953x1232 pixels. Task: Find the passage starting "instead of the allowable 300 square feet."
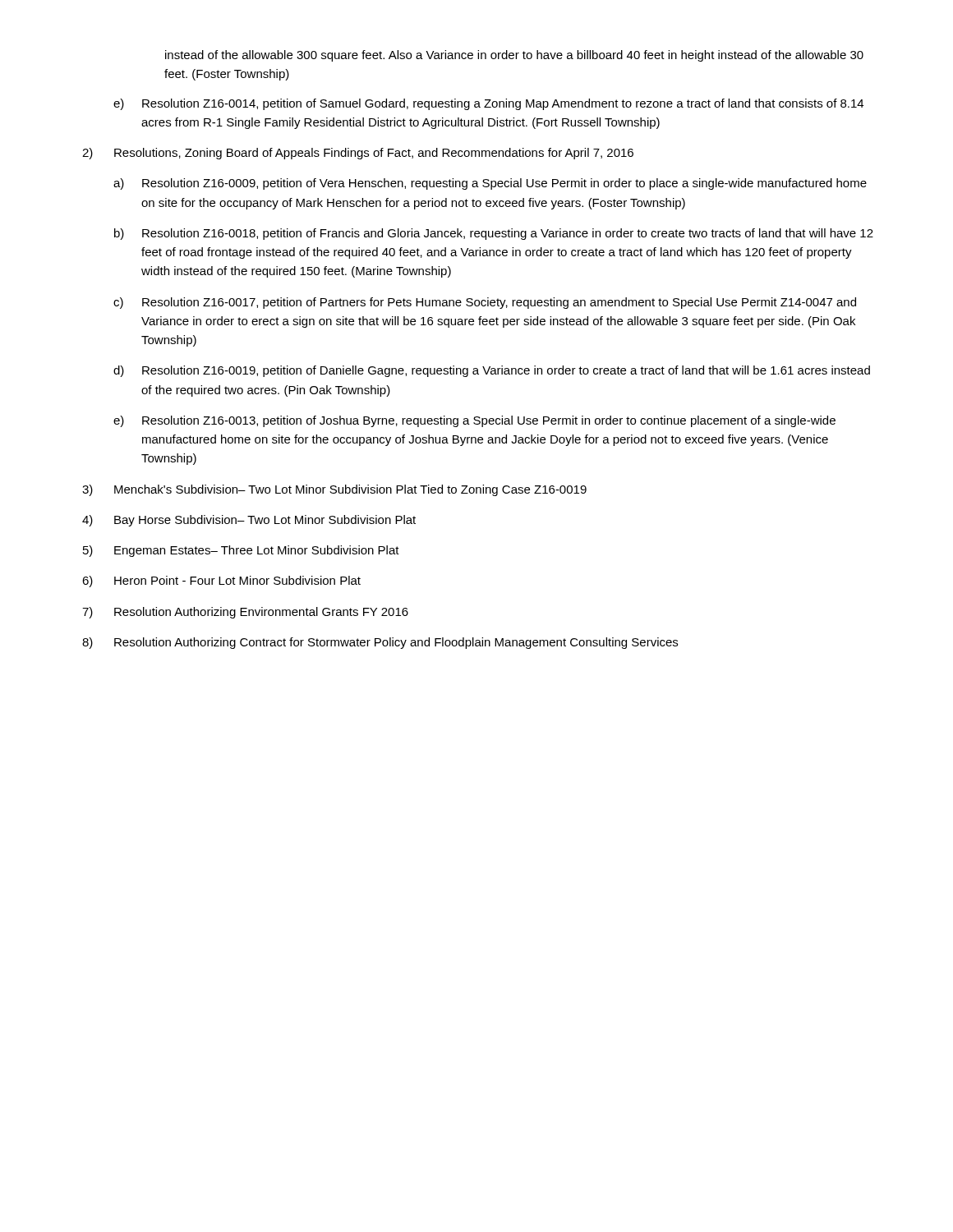tap(522, 64)
